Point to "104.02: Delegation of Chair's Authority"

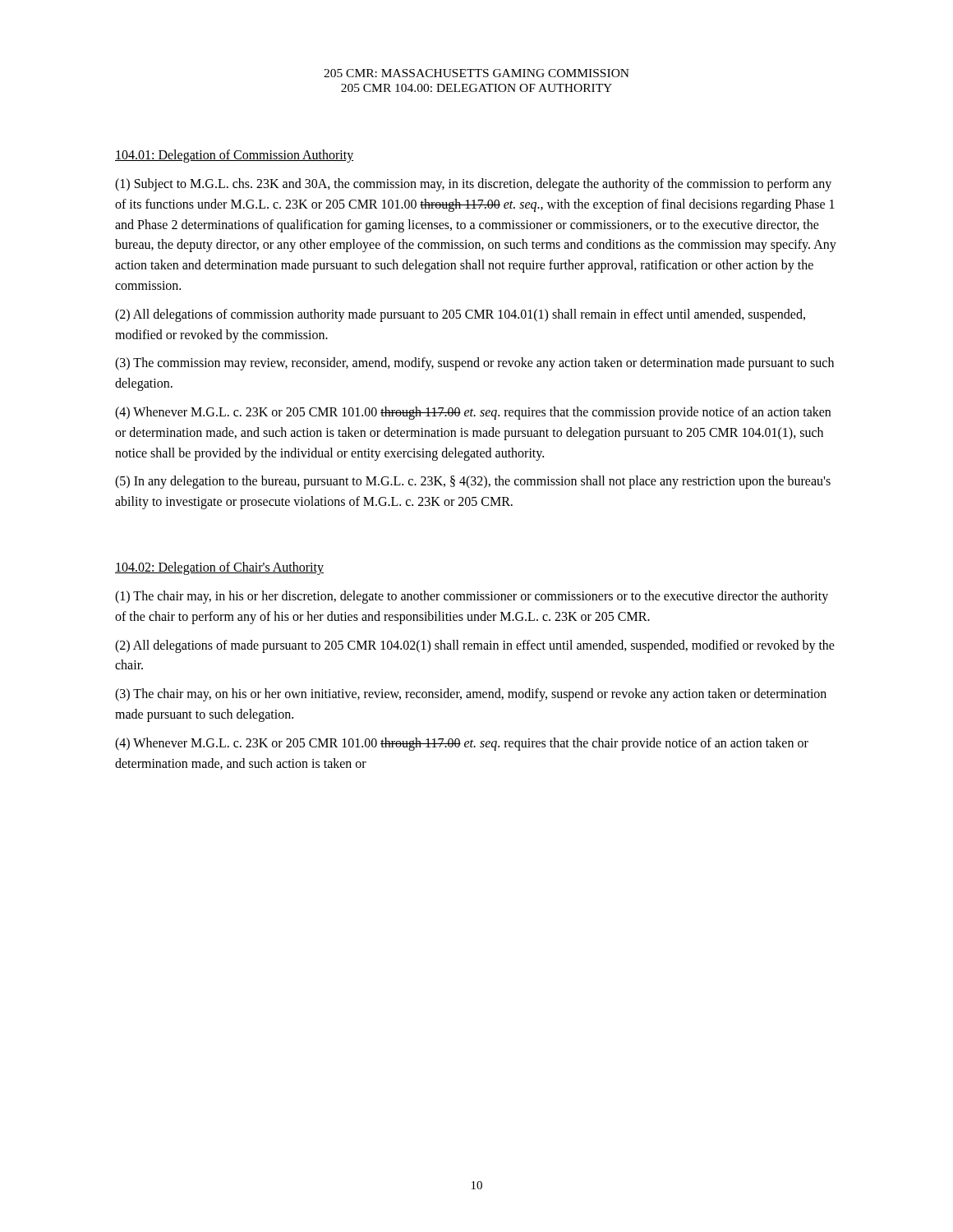pyautogui.click(x=219, y=567)
